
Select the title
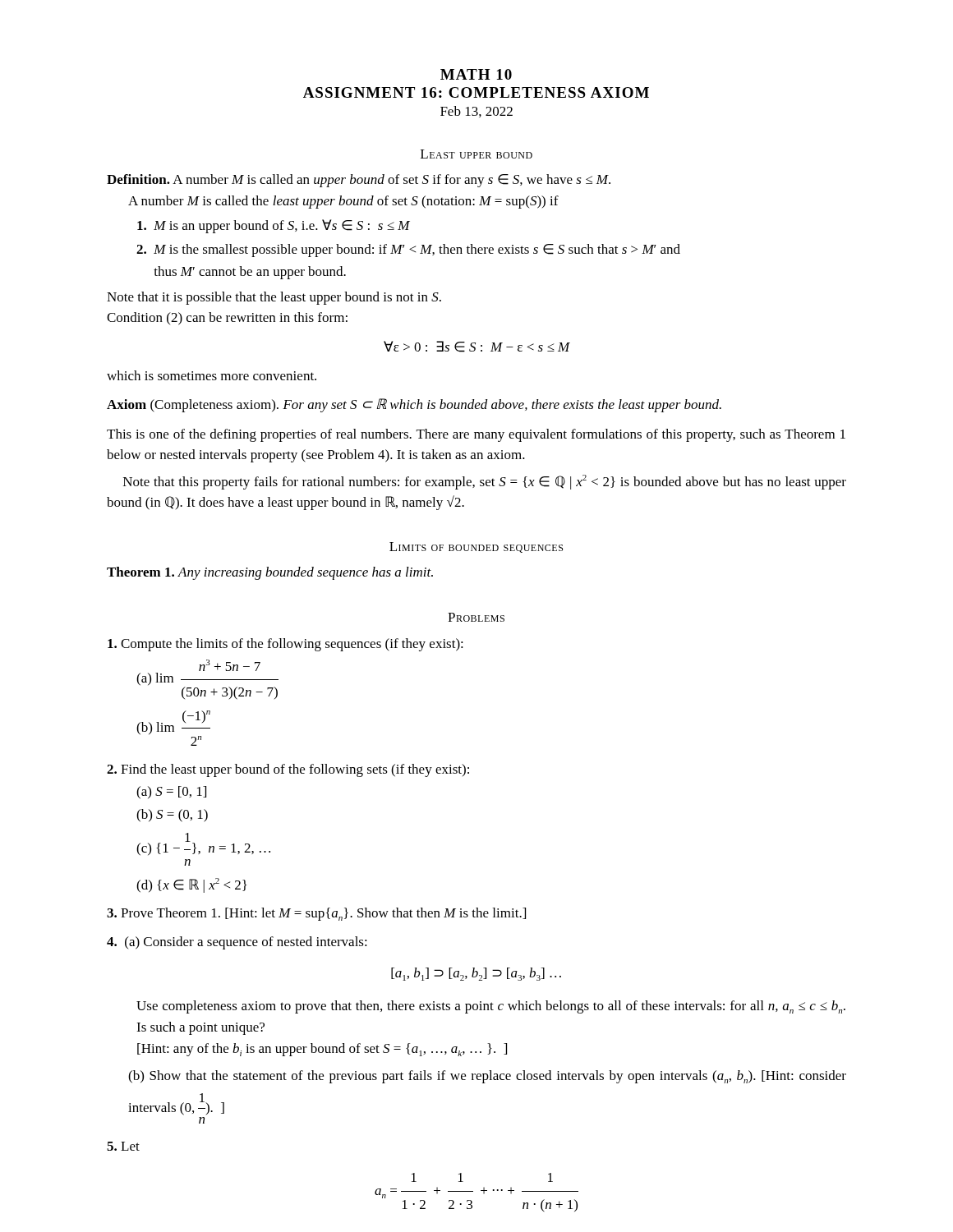click(x=476, y=93)
